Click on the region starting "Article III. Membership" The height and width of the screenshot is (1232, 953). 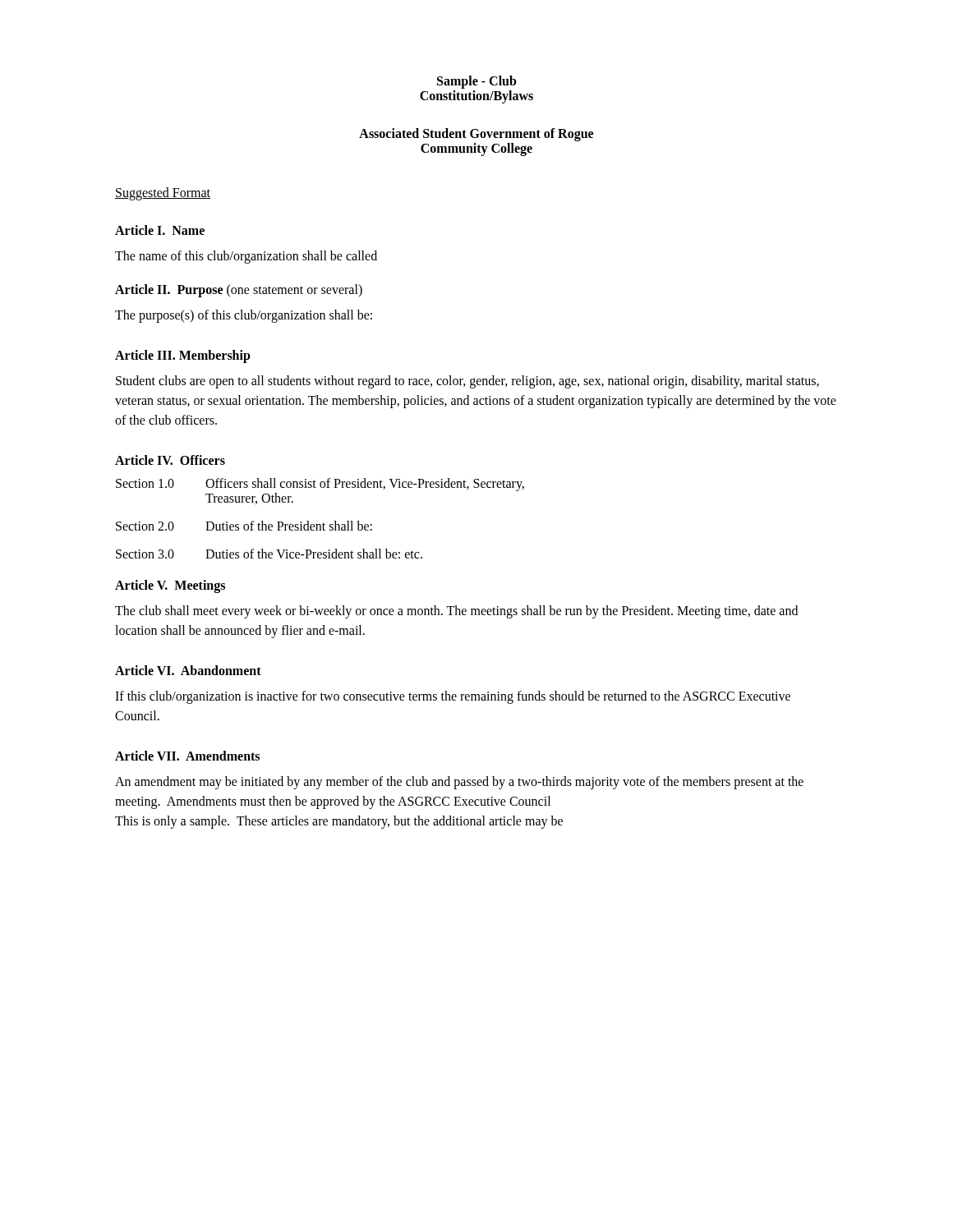[x=183, y=355]
